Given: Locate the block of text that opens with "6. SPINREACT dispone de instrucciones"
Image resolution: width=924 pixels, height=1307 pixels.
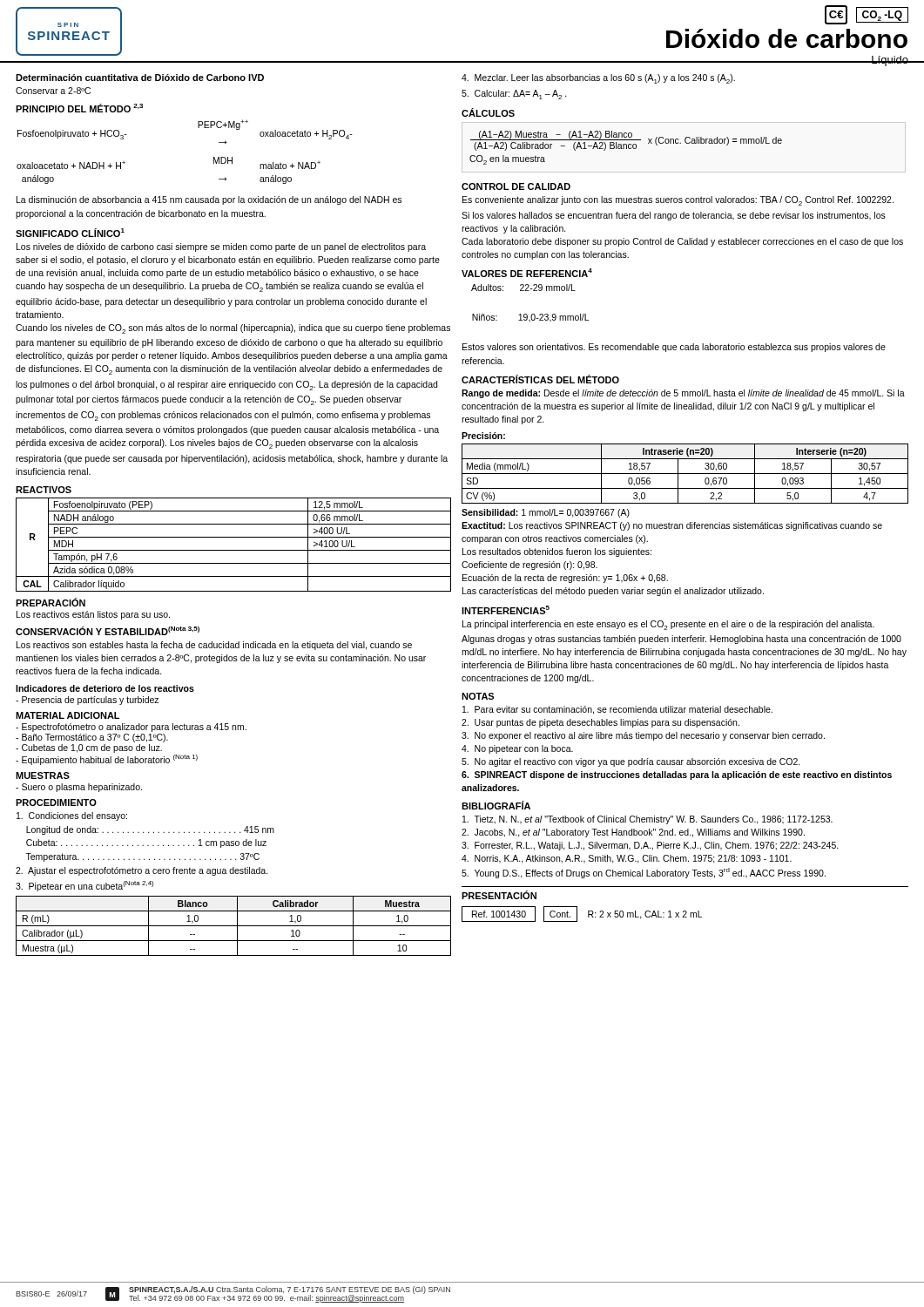Looking at the screenshot, I should point(677,782).
